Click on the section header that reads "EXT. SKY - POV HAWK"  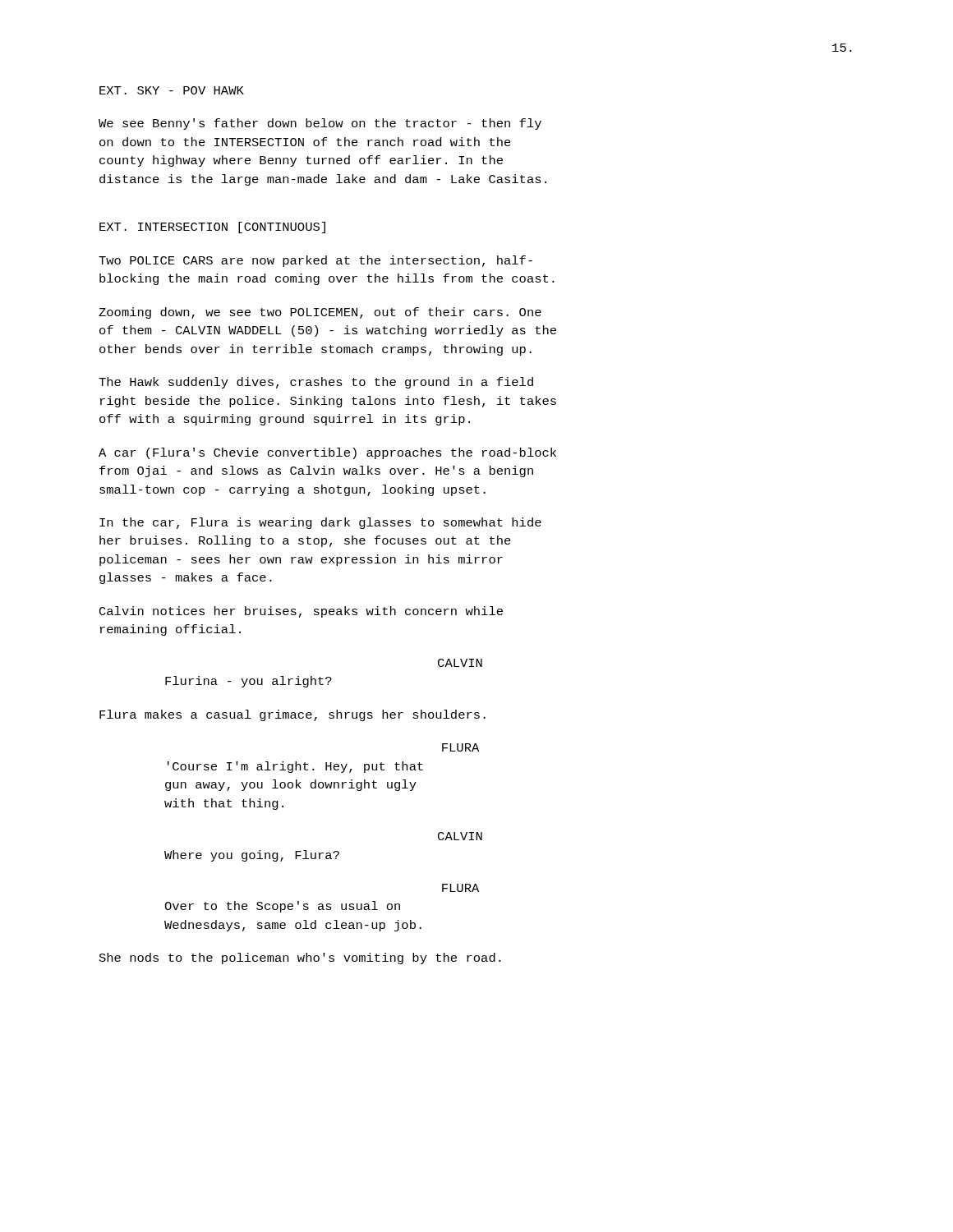point(171,91)
